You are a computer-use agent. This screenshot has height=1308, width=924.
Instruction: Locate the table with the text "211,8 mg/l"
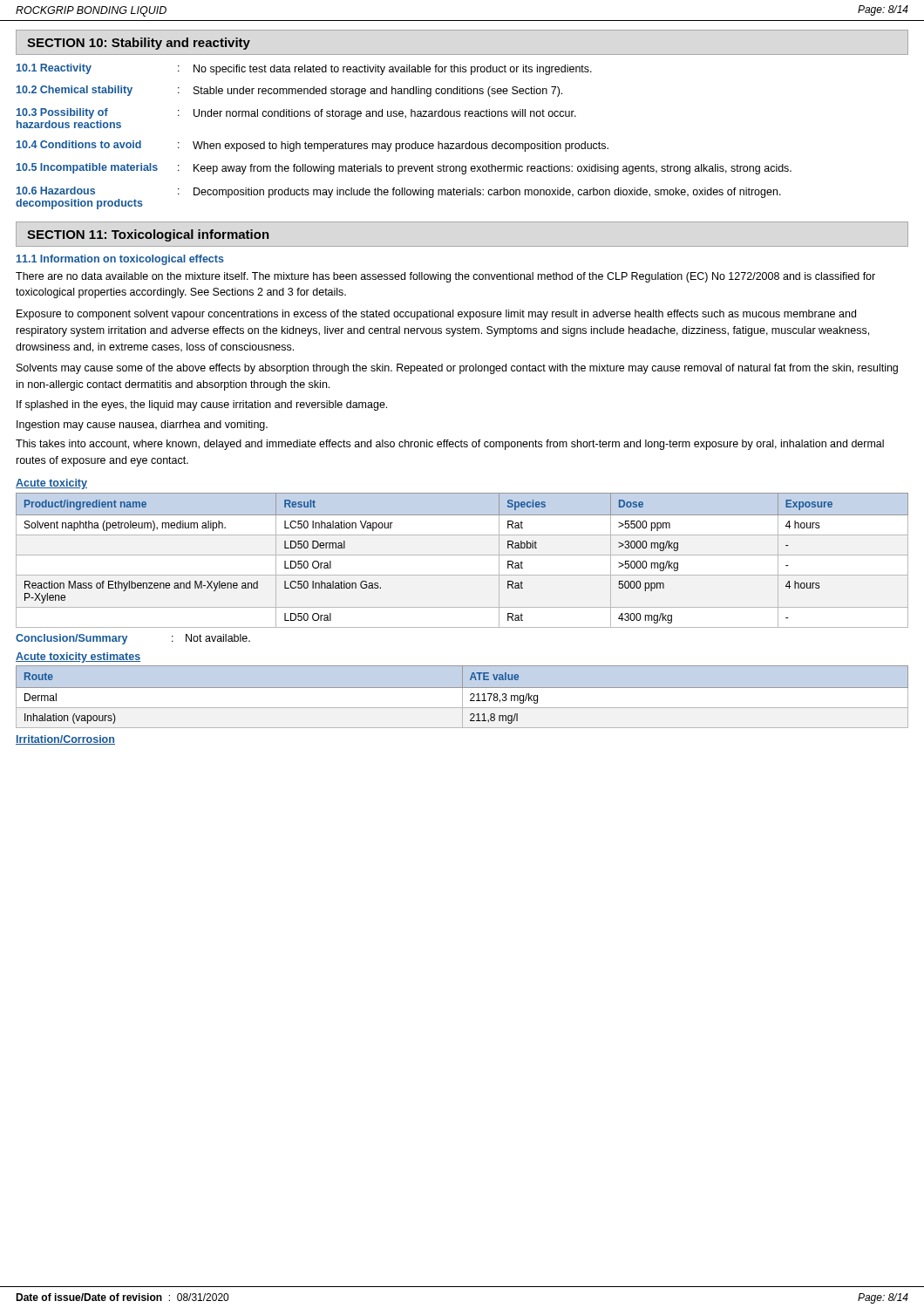tap(462, 697)
